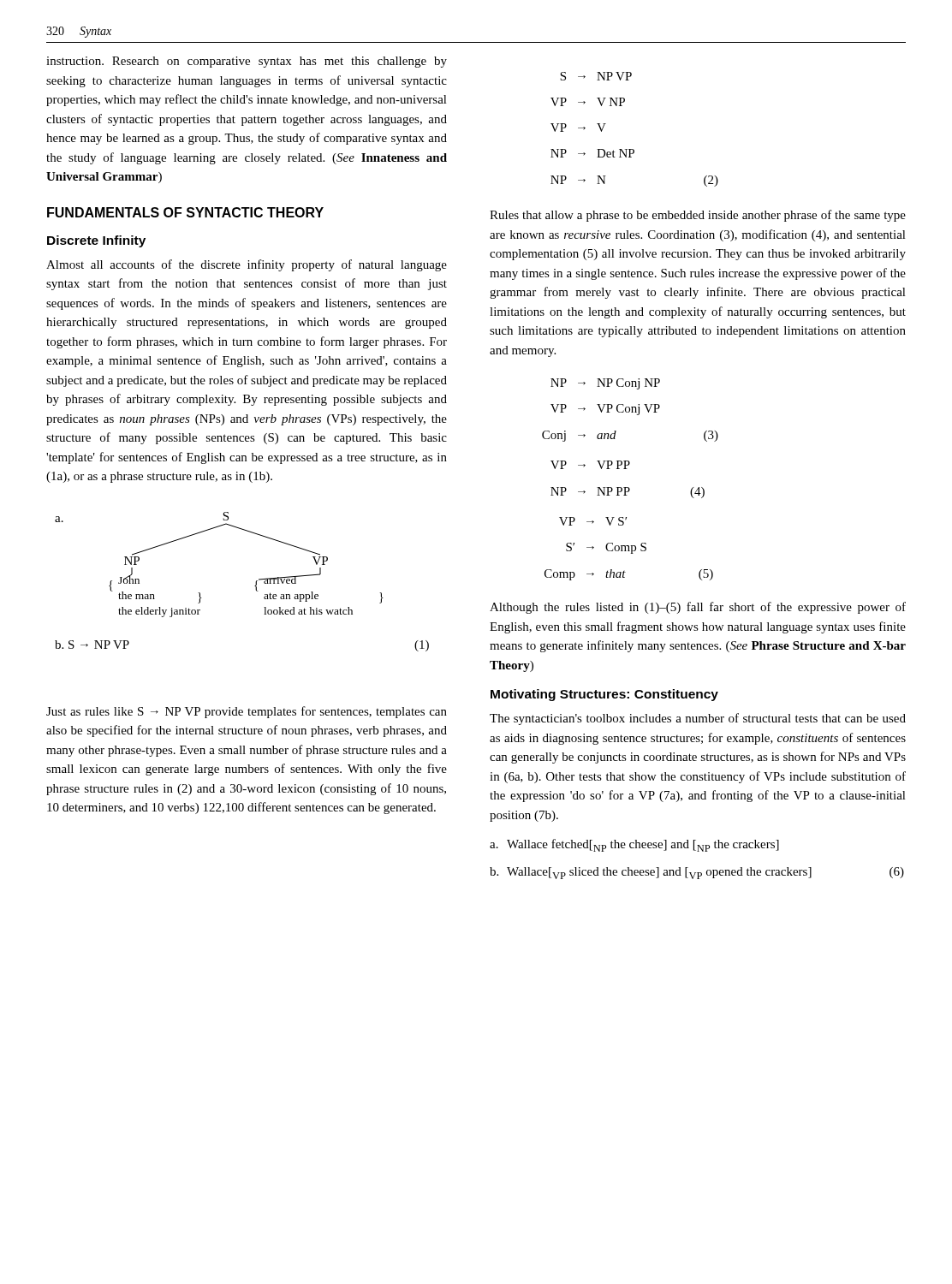This screenshot has width=952, height=1284.
Task: Click where it says "Motivating Structures: Constituency"
Action: click(604, 694)
